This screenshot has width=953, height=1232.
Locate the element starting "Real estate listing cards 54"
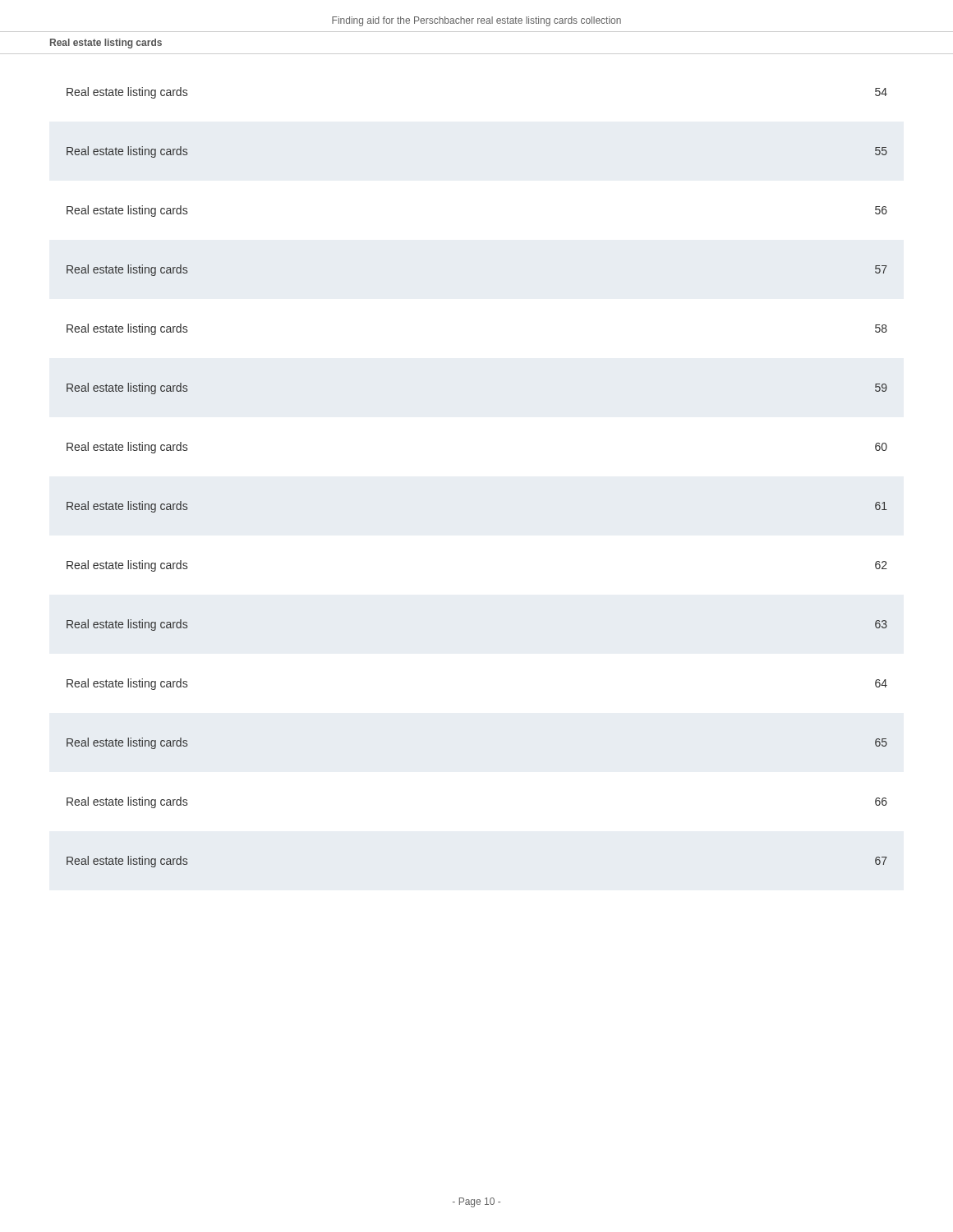pyautogui.click(x=128, y=92)
